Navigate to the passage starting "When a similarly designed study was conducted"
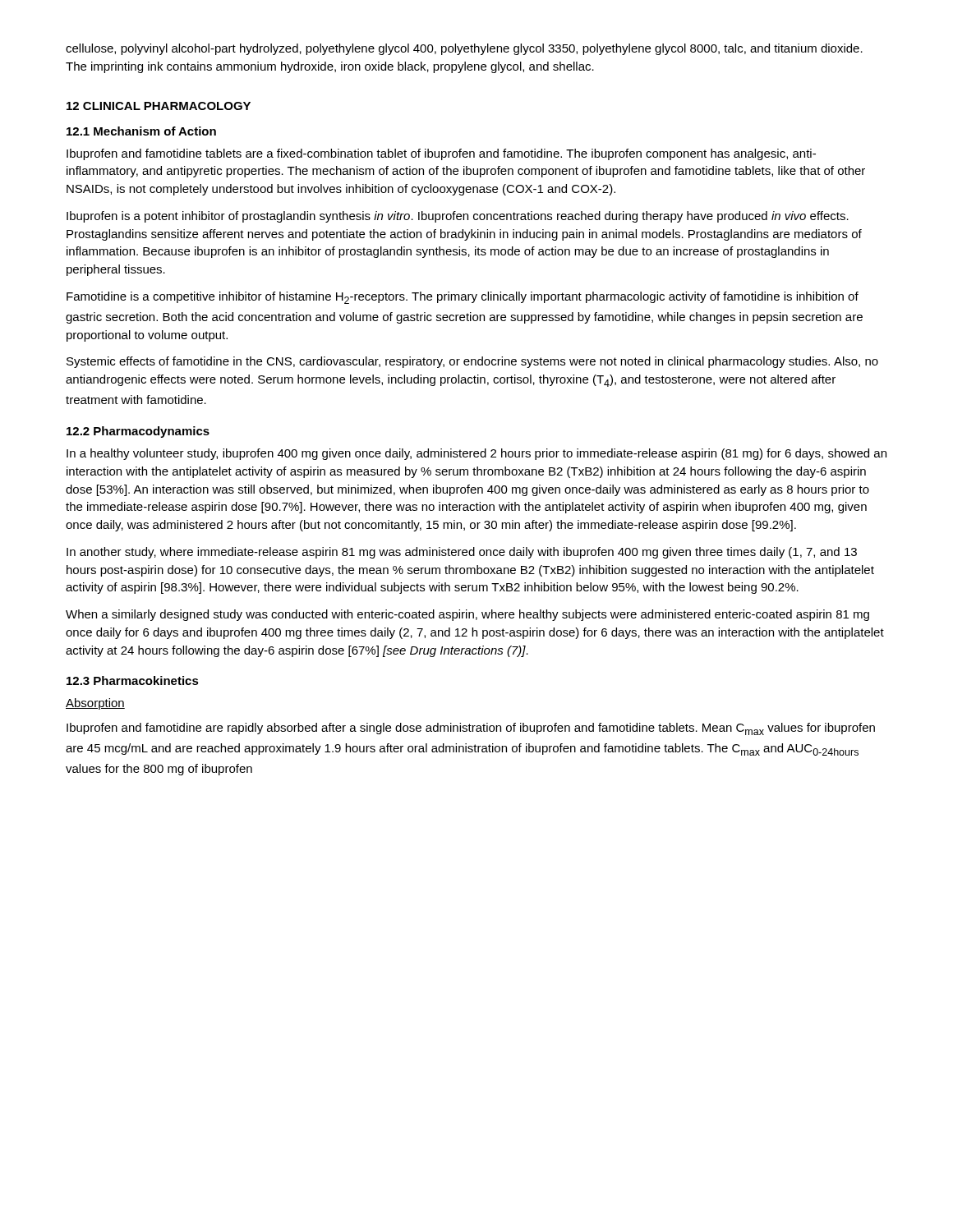The width and height of the screenshot is (953, 1232). click(475, 632)
